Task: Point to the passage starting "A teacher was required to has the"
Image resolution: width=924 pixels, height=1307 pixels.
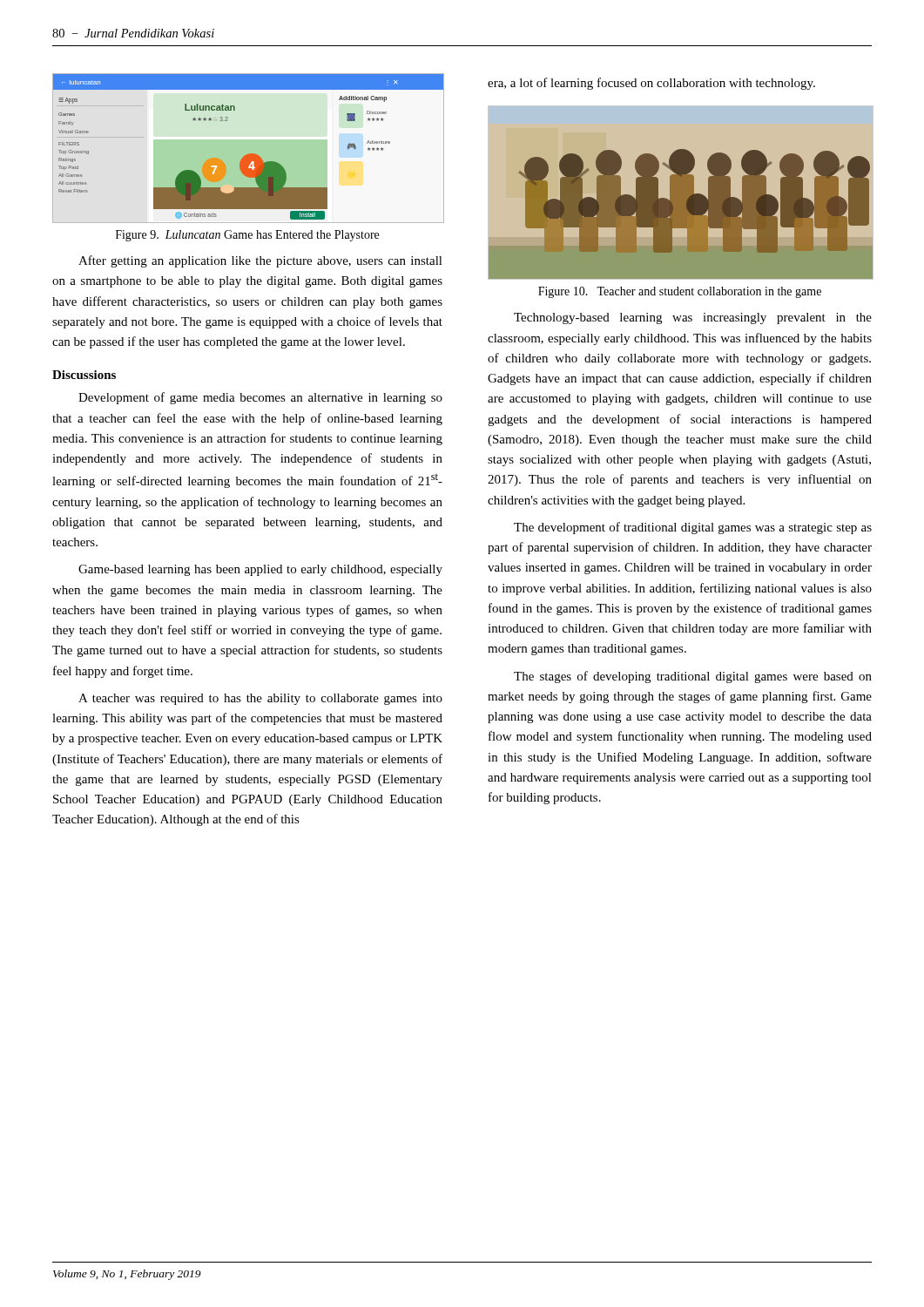Action: [247, 759]
